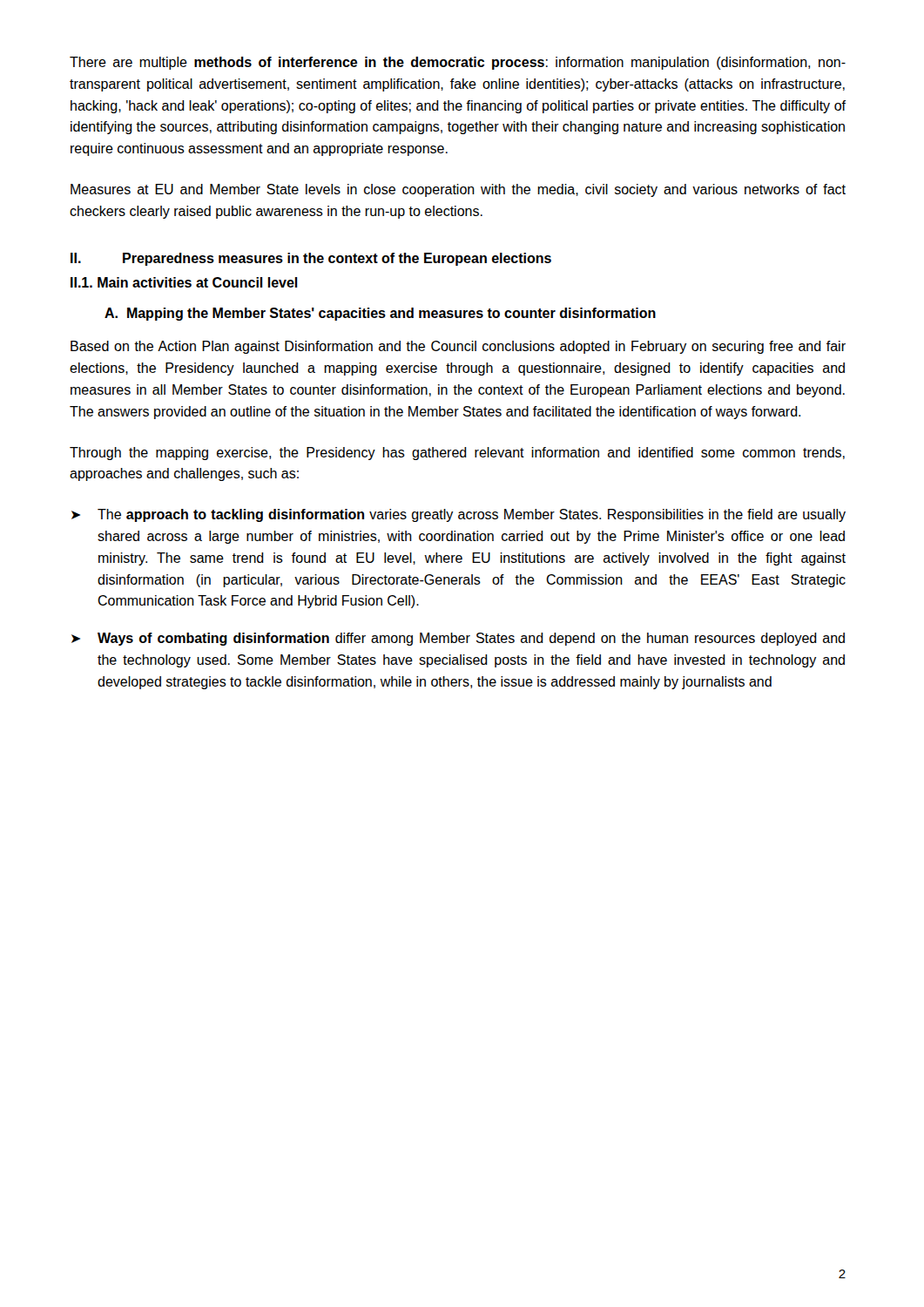Navigate to the text block starting "There are multiple methods of interference"

tap(458, 106)
